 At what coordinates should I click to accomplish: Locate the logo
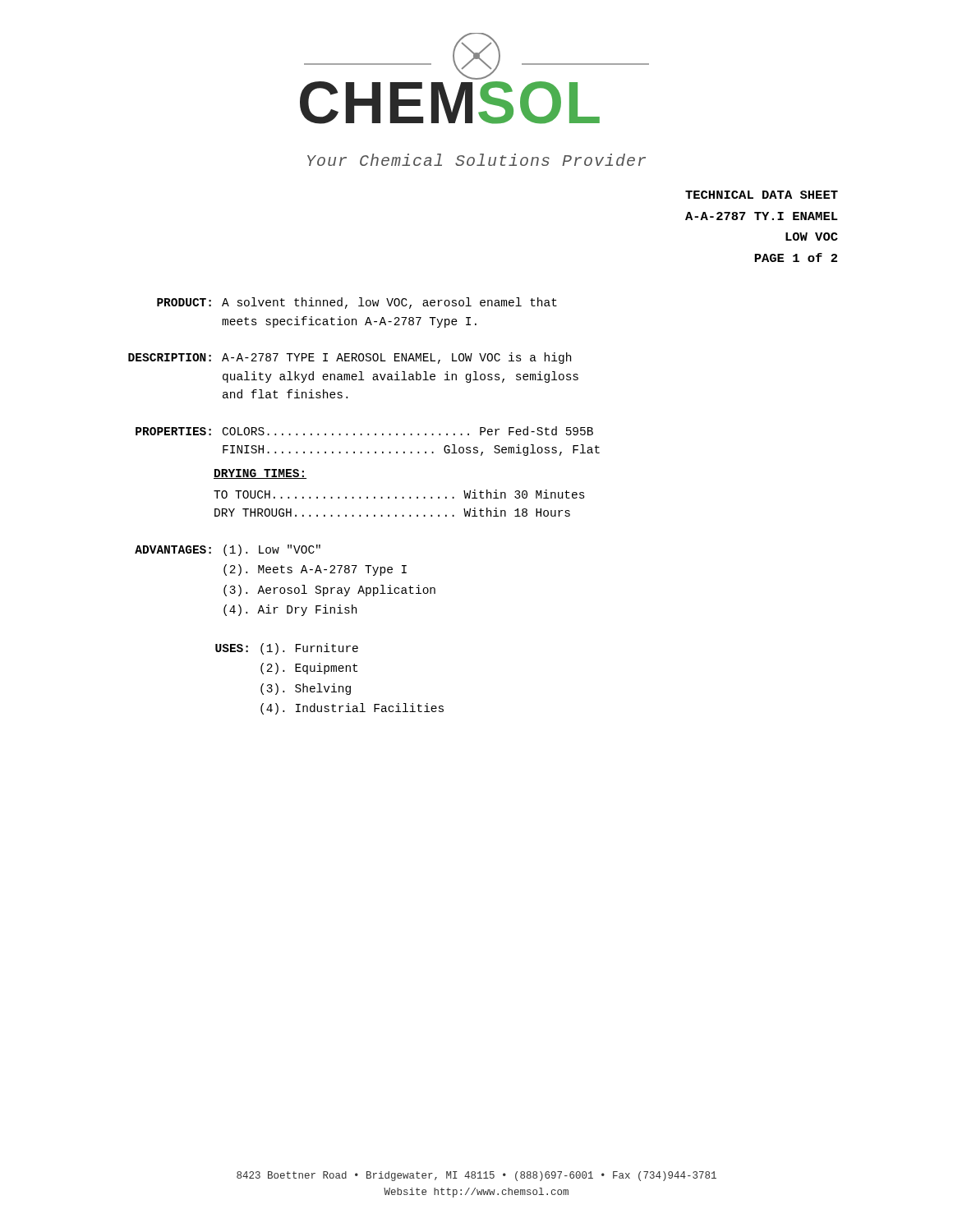pyautogui.click(x=476, y=88)
